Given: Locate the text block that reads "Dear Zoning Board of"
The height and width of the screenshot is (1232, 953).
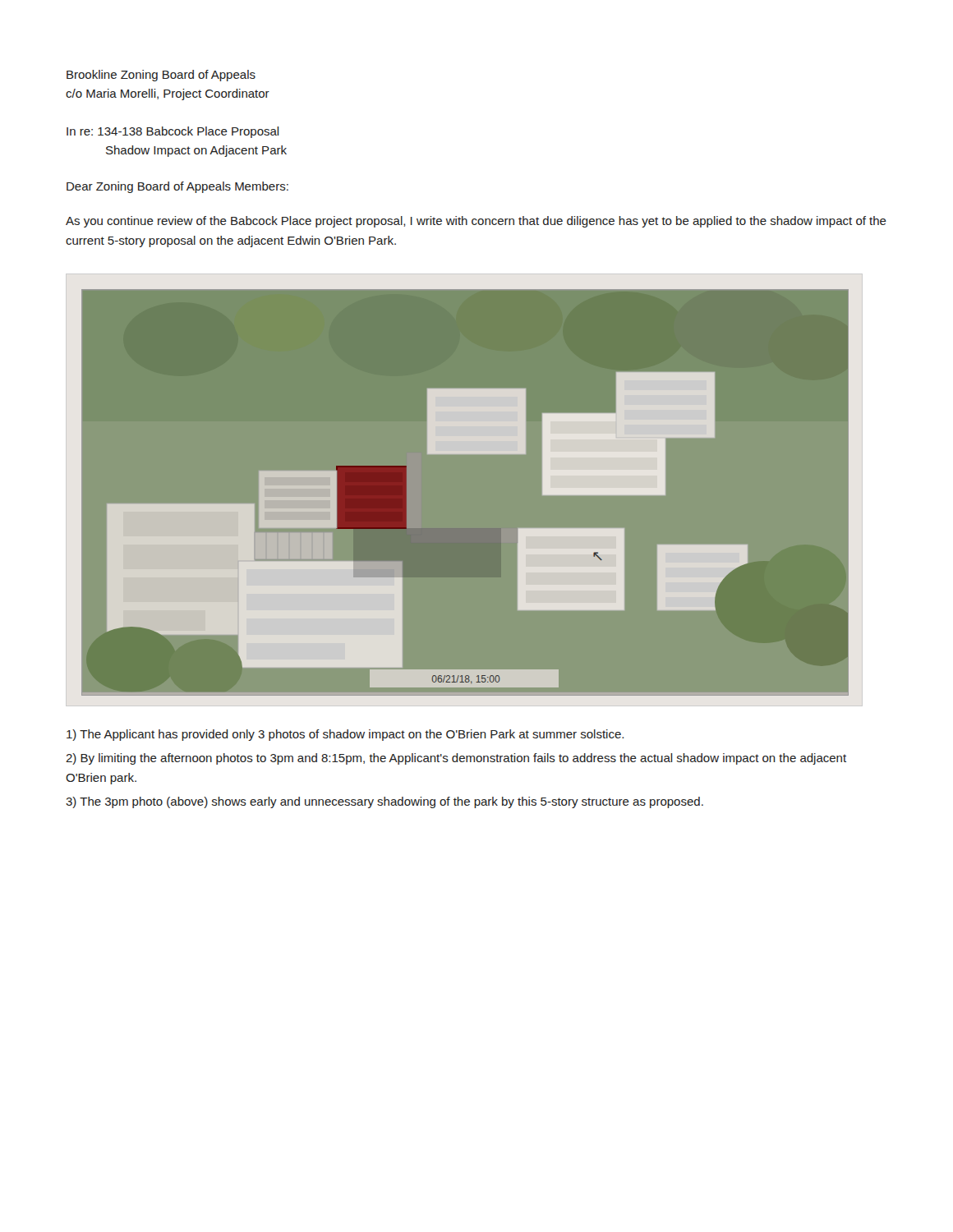Looking at the screenshot, I should [x=177, y=186].
